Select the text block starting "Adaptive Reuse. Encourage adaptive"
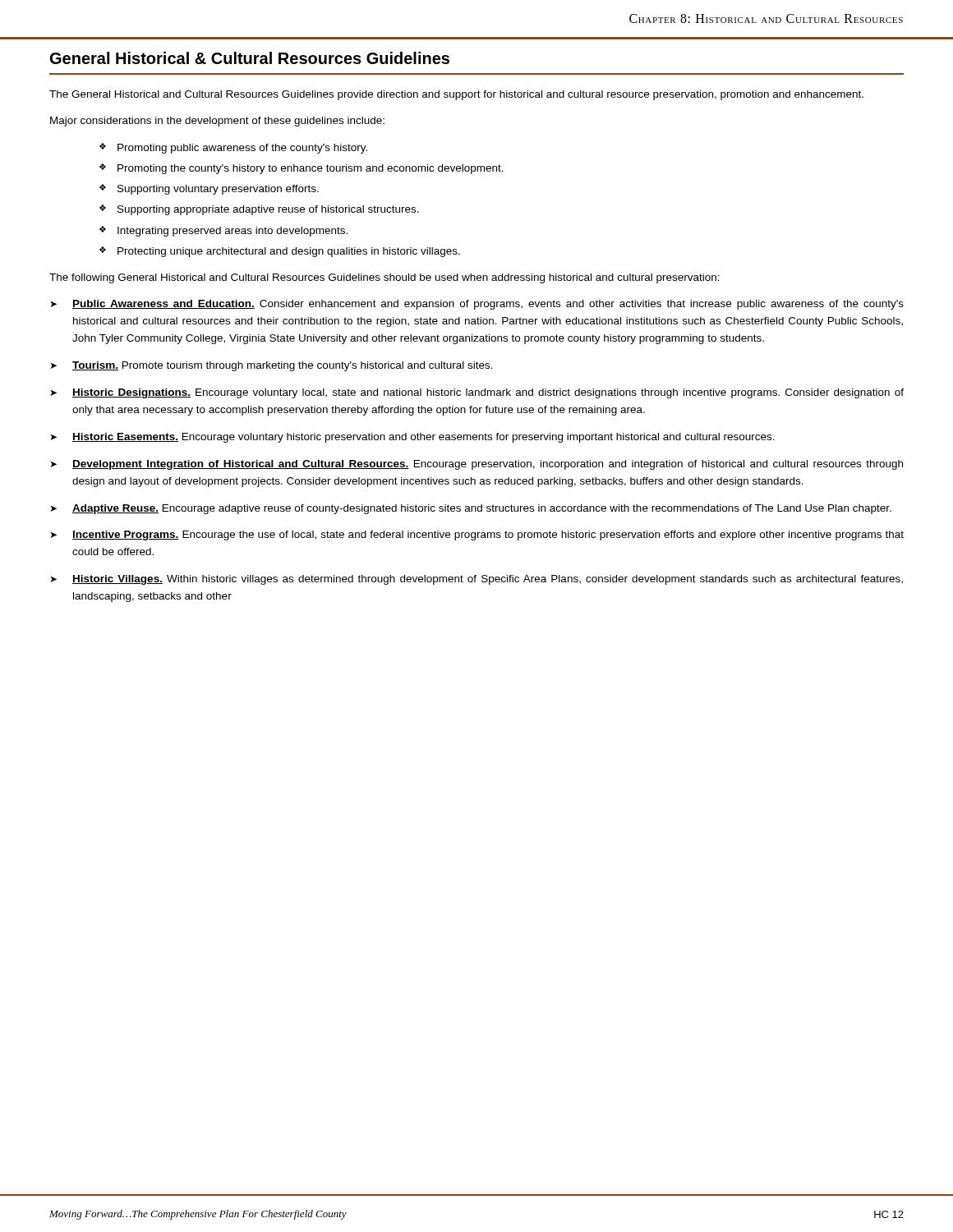This screenshot has width=953, height=1232. tap(482, 508)
